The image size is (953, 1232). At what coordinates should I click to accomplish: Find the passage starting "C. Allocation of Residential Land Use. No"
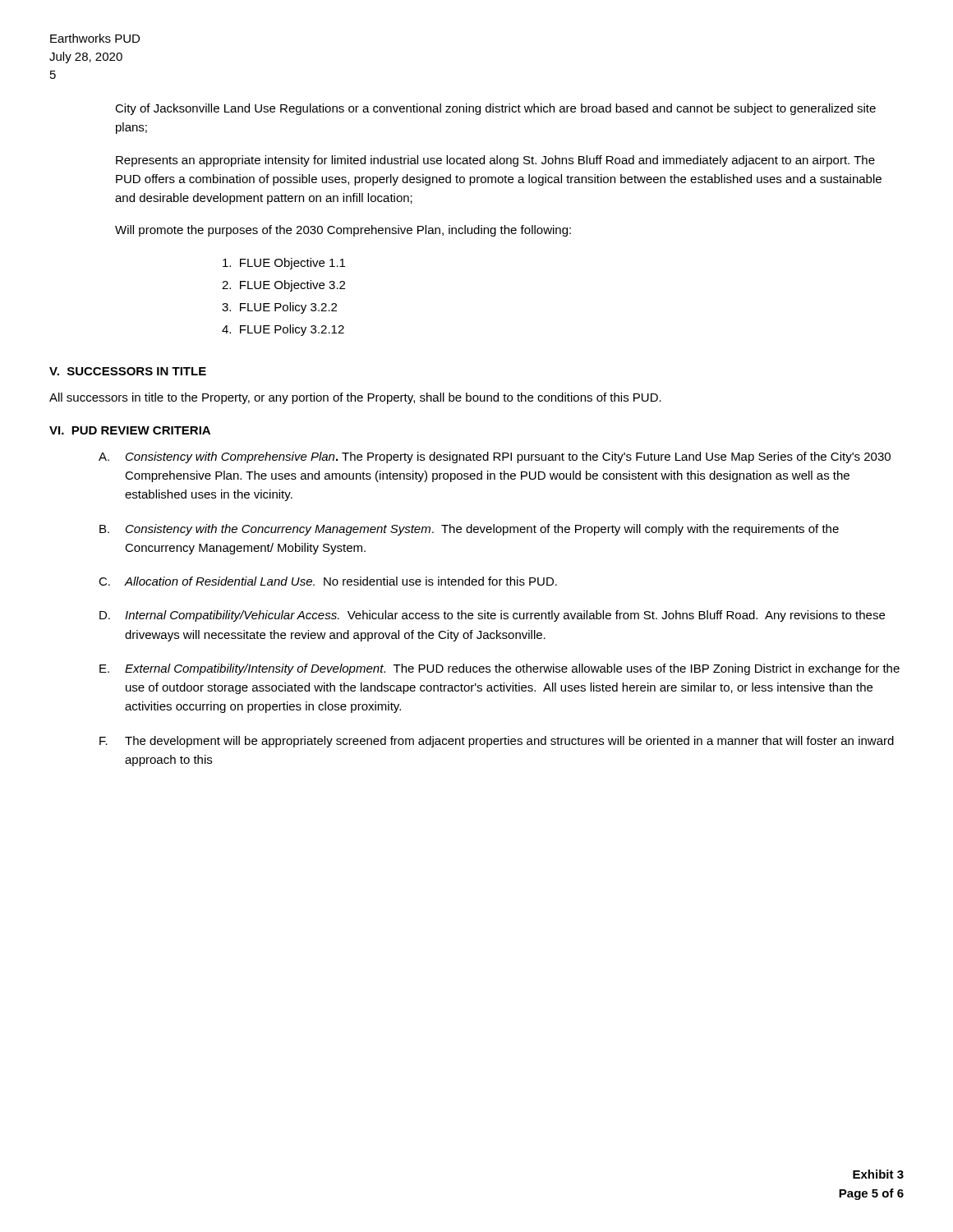[501, 581]
